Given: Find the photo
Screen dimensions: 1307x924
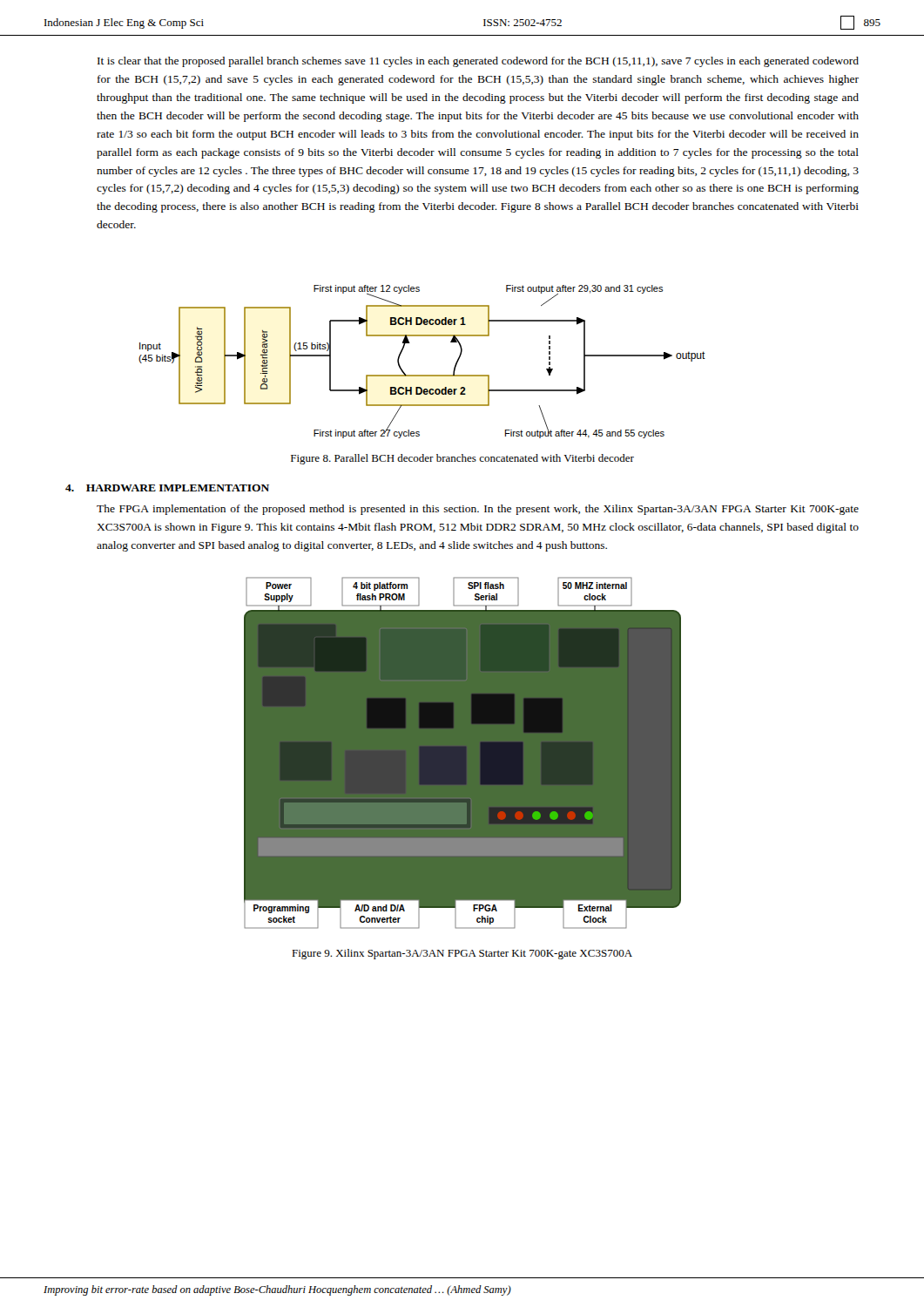Looking at the screenshot, I should (462, 755).
